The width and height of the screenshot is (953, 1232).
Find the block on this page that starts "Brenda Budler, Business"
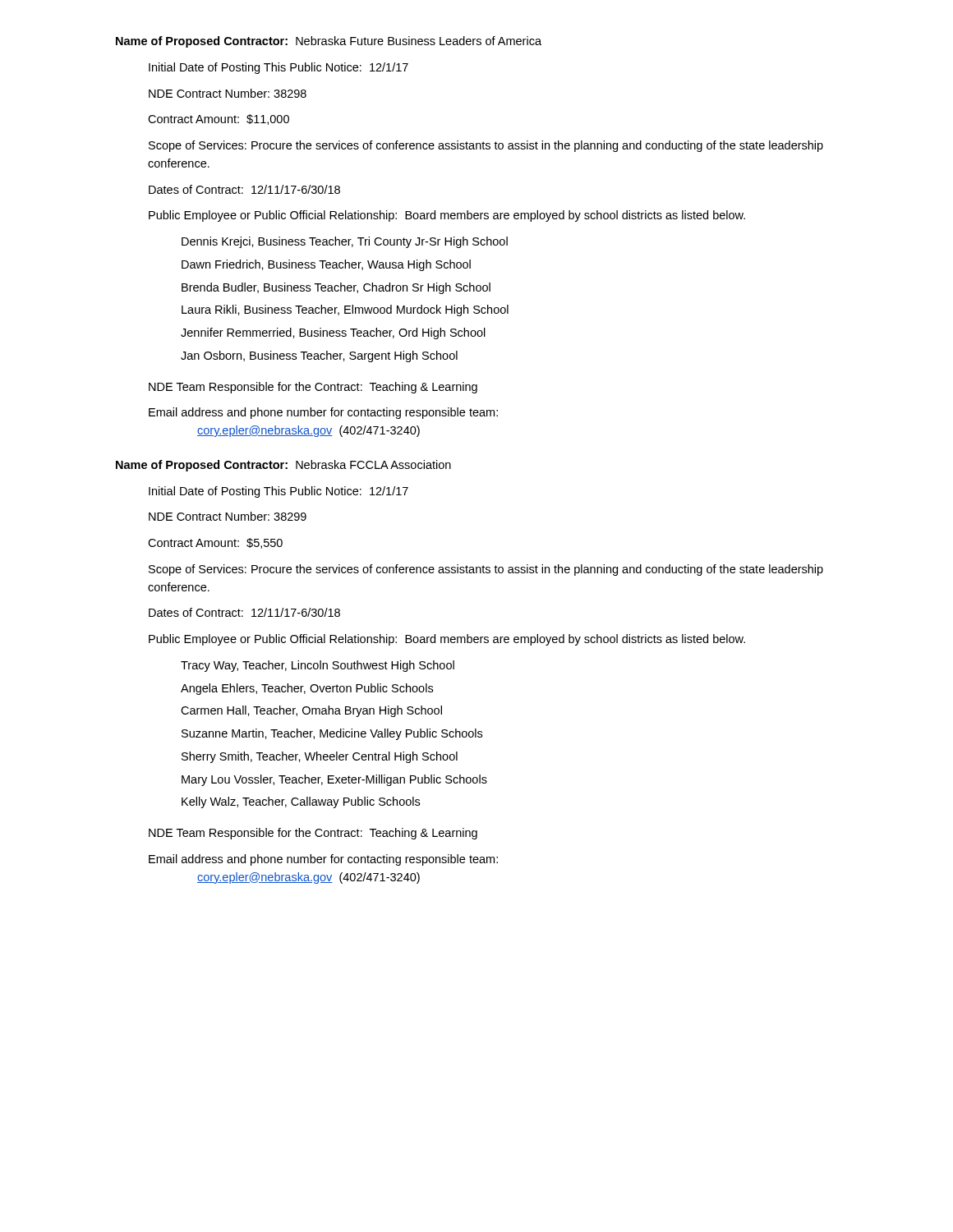click(x=336, y=287)
